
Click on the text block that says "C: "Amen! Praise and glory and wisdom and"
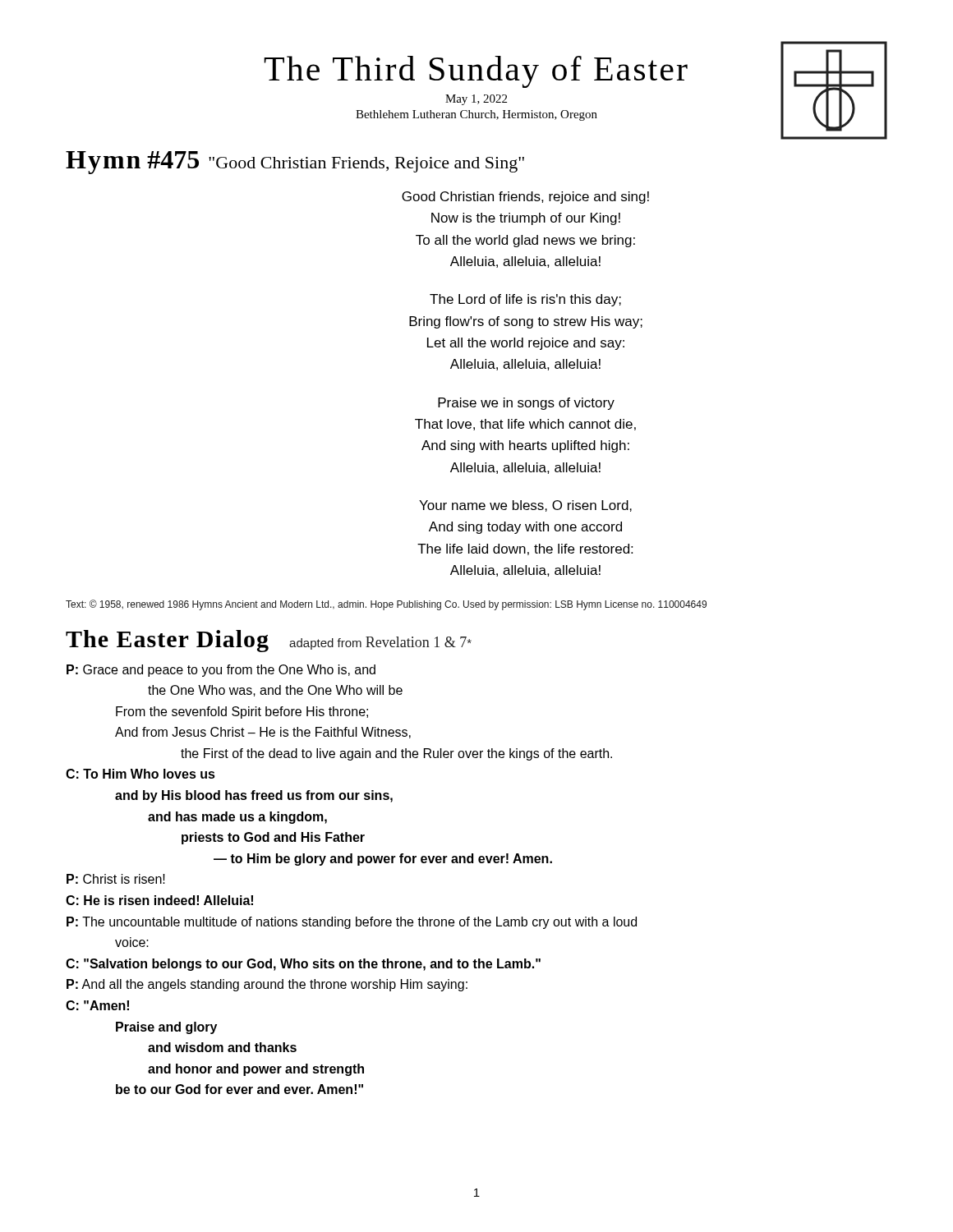pos(97,1005)
